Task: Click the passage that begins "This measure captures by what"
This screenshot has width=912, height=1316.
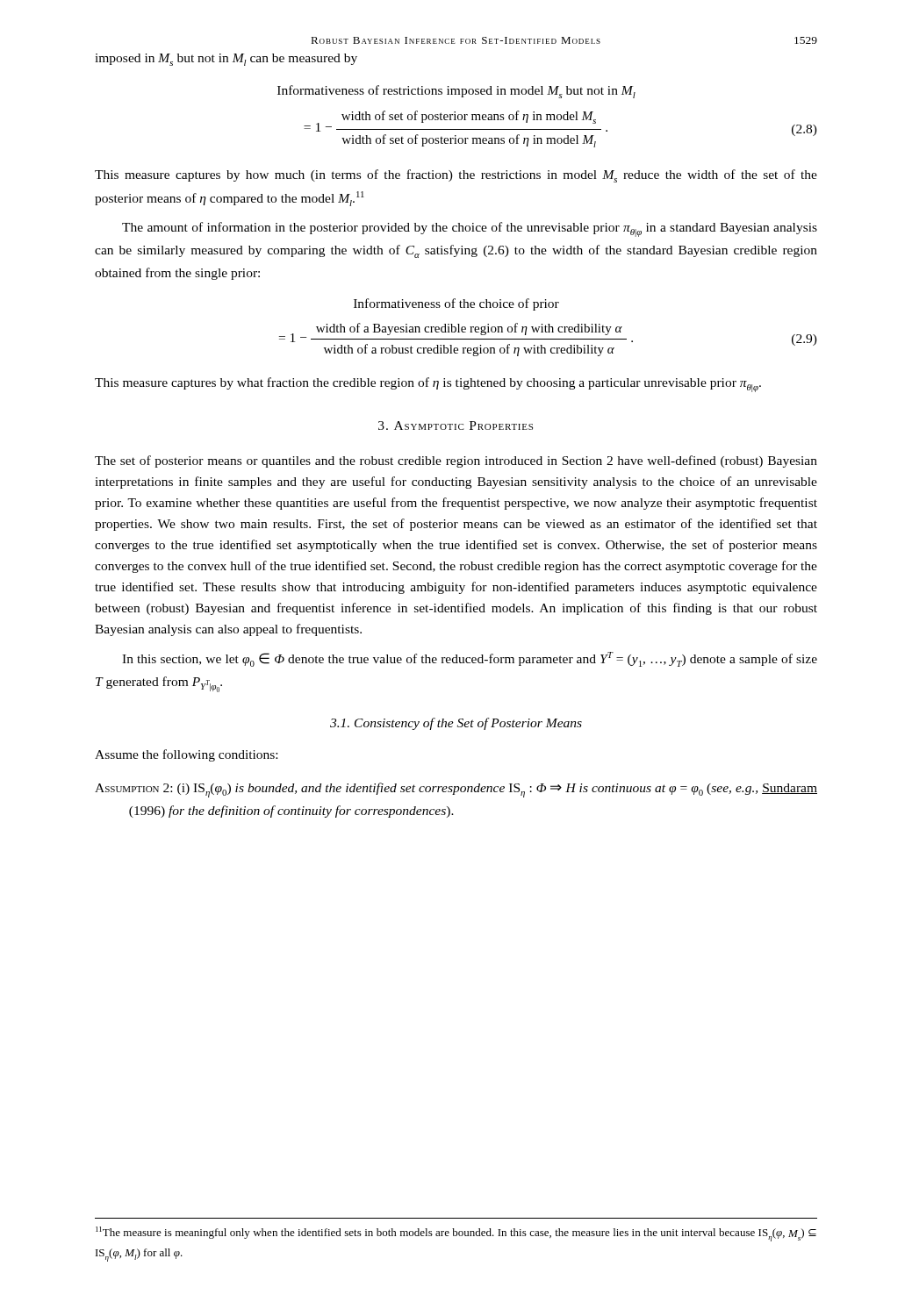Action: (428, 384)
